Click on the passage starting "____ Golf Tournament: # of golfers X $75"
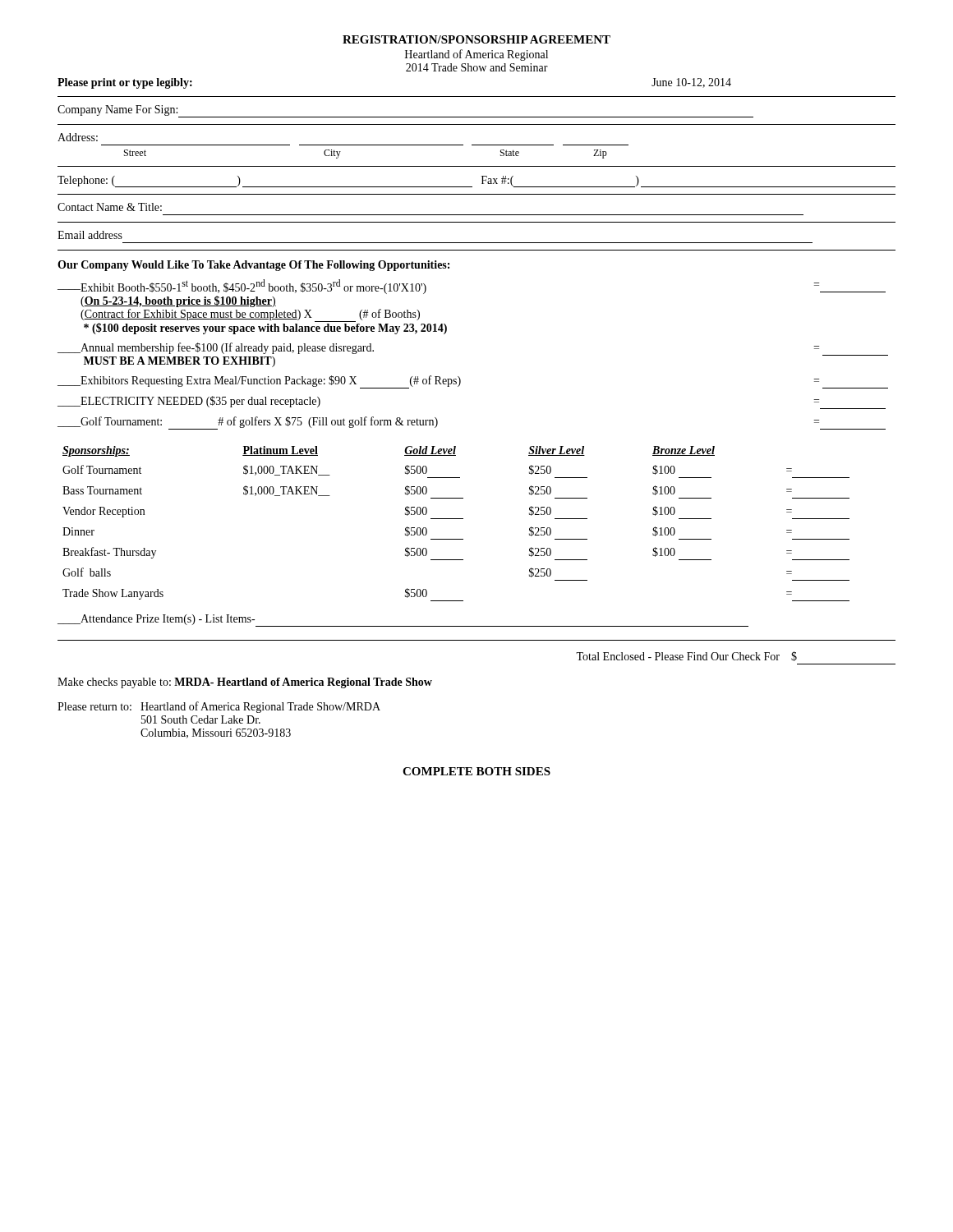 [x=246, y=423]
